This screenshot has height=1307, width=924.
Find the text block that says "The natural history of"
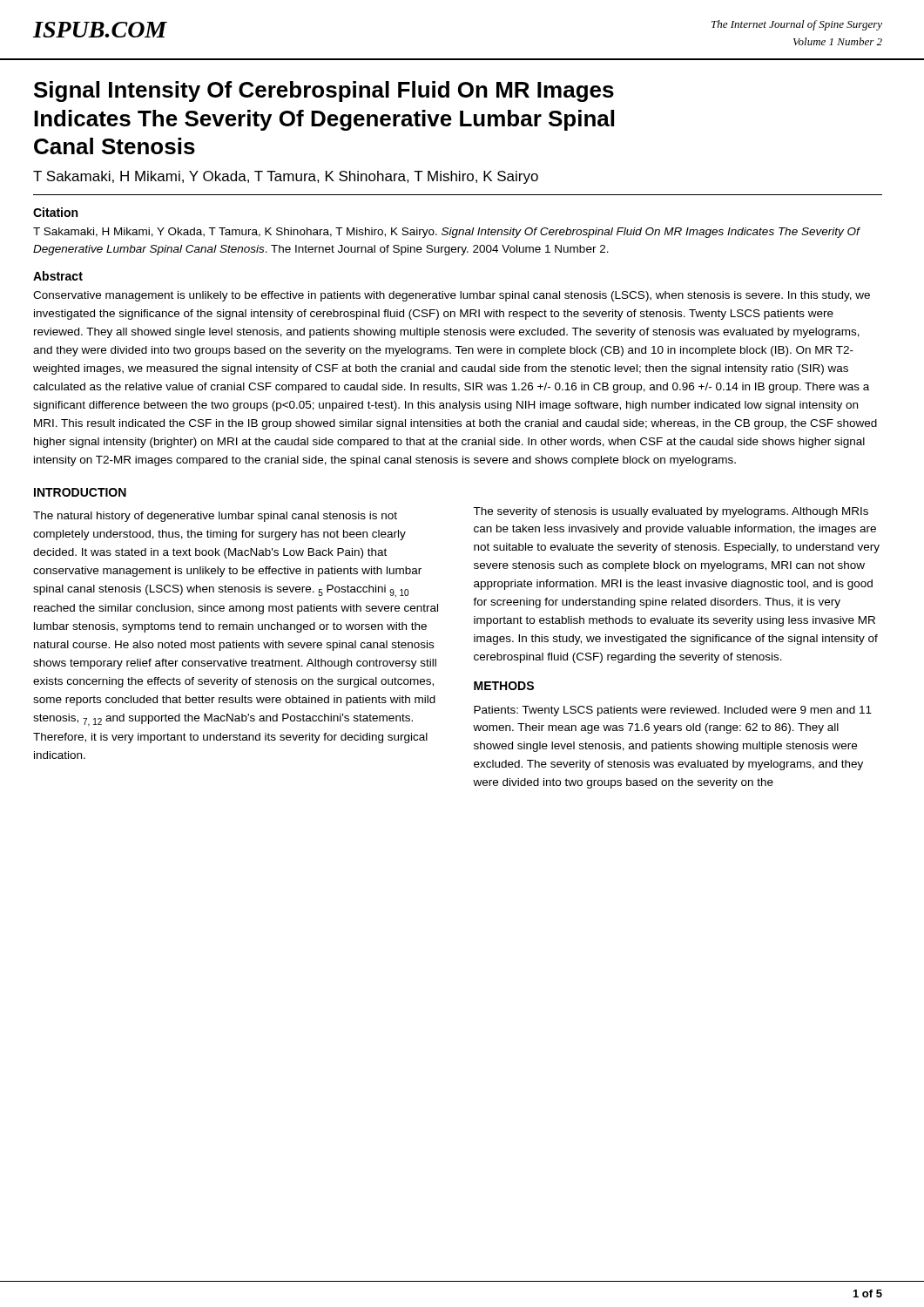point(238,636)
